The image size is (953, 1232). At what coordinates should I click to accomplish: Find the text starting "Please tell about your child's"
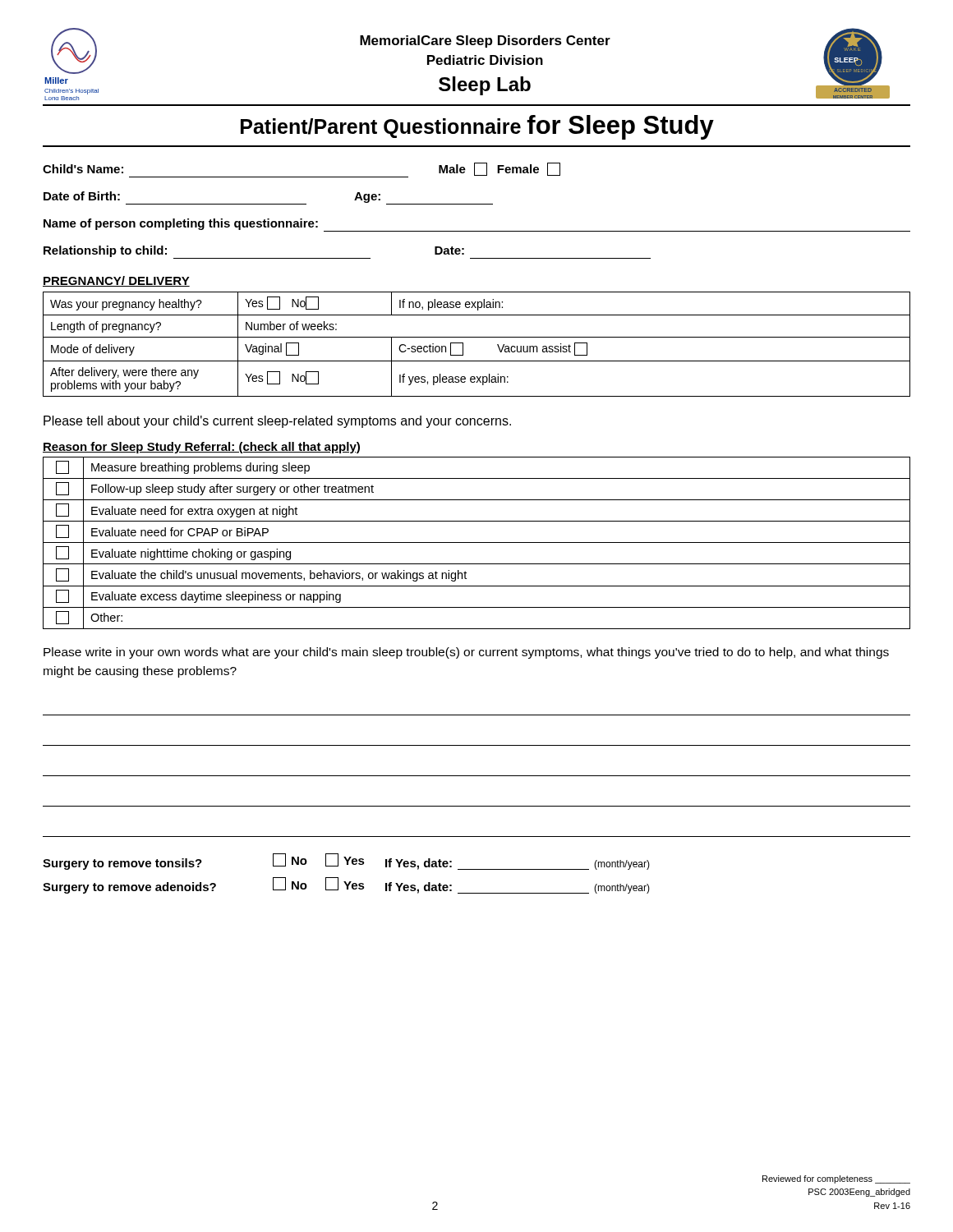[277, 421]
